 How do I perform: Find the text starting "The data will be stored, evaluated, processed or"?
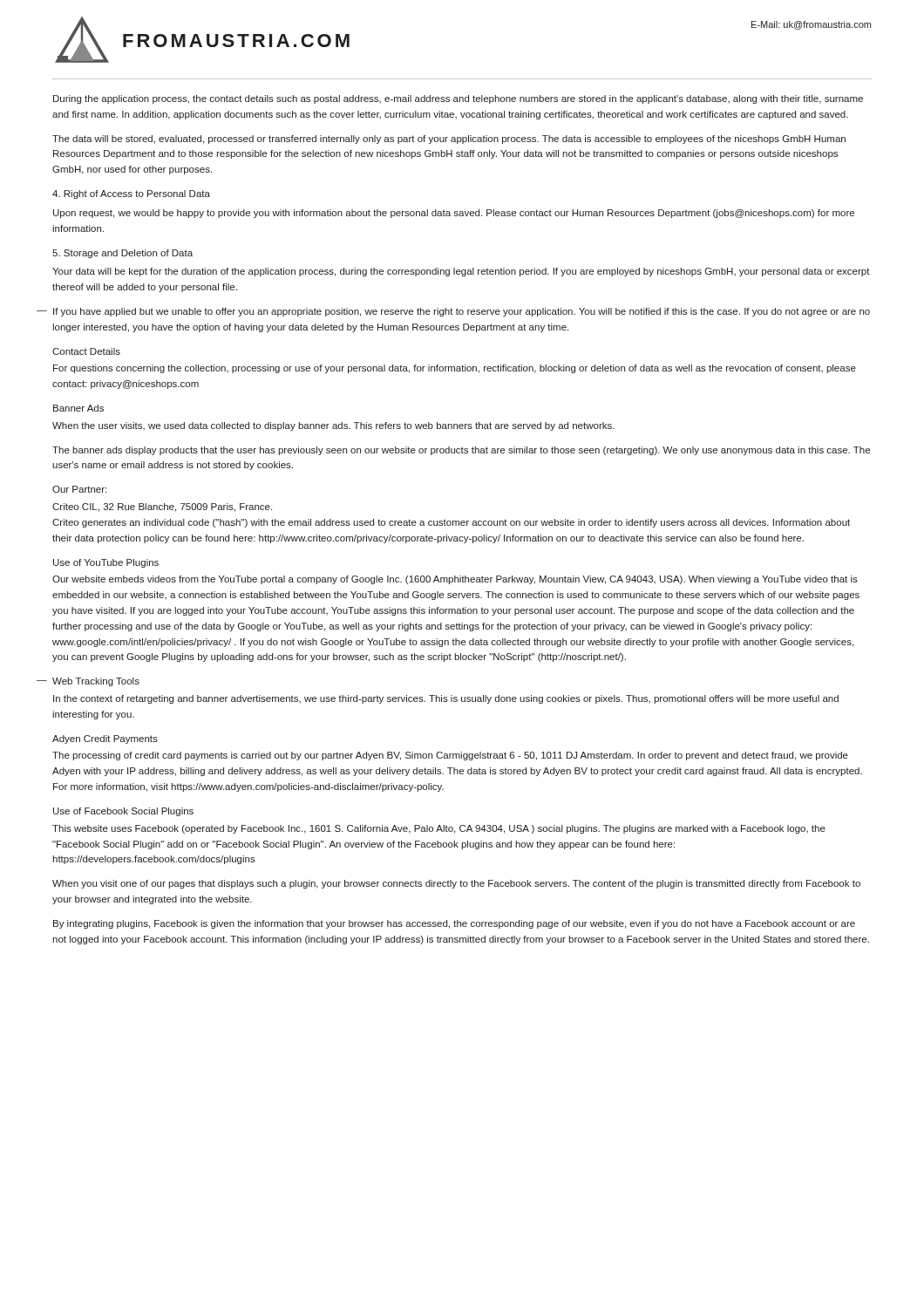click(x=449, y=154)
